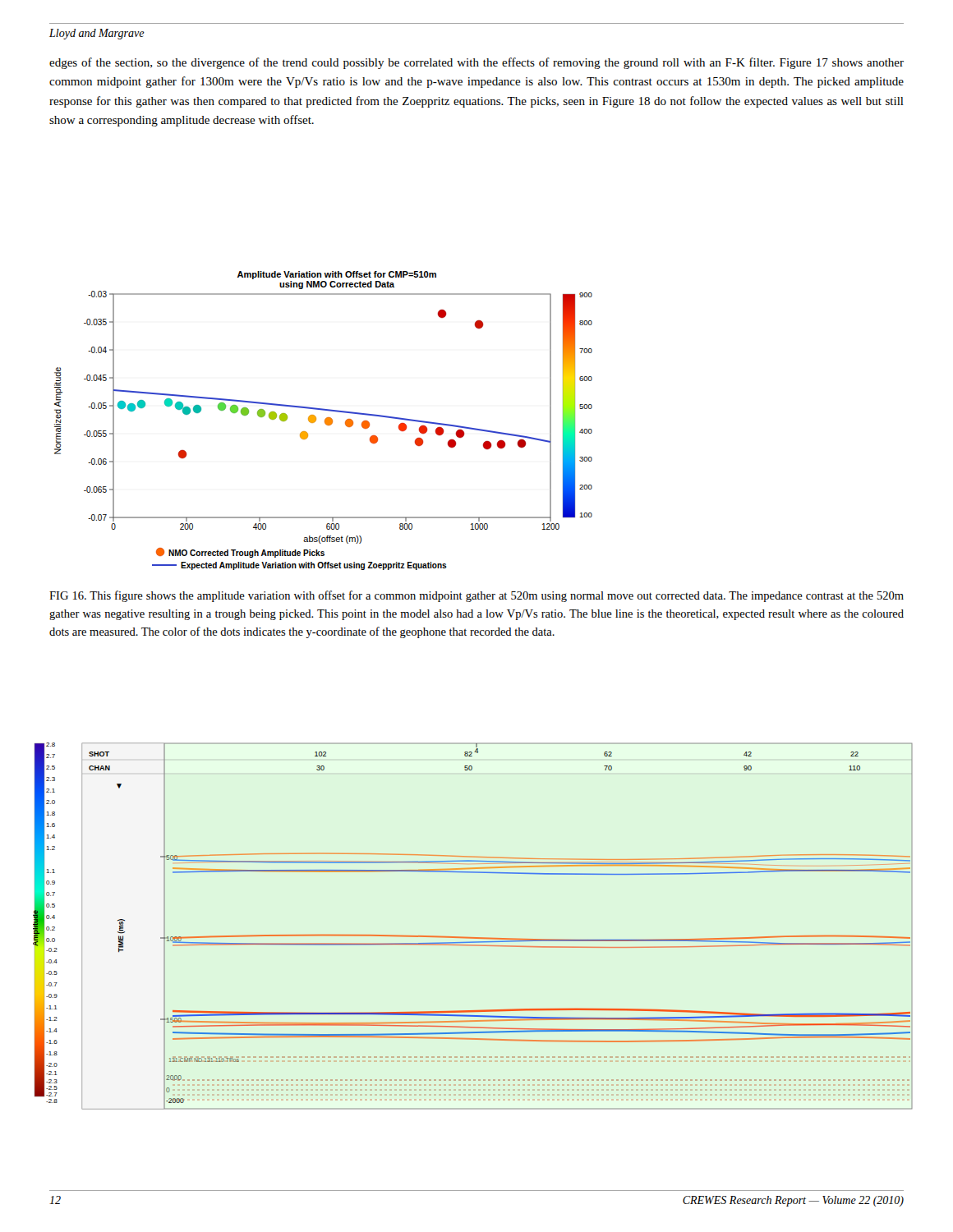Point to the block beginning "edges of the section,"
This screenshot has height=1232, width=953.
coord(476,91)
